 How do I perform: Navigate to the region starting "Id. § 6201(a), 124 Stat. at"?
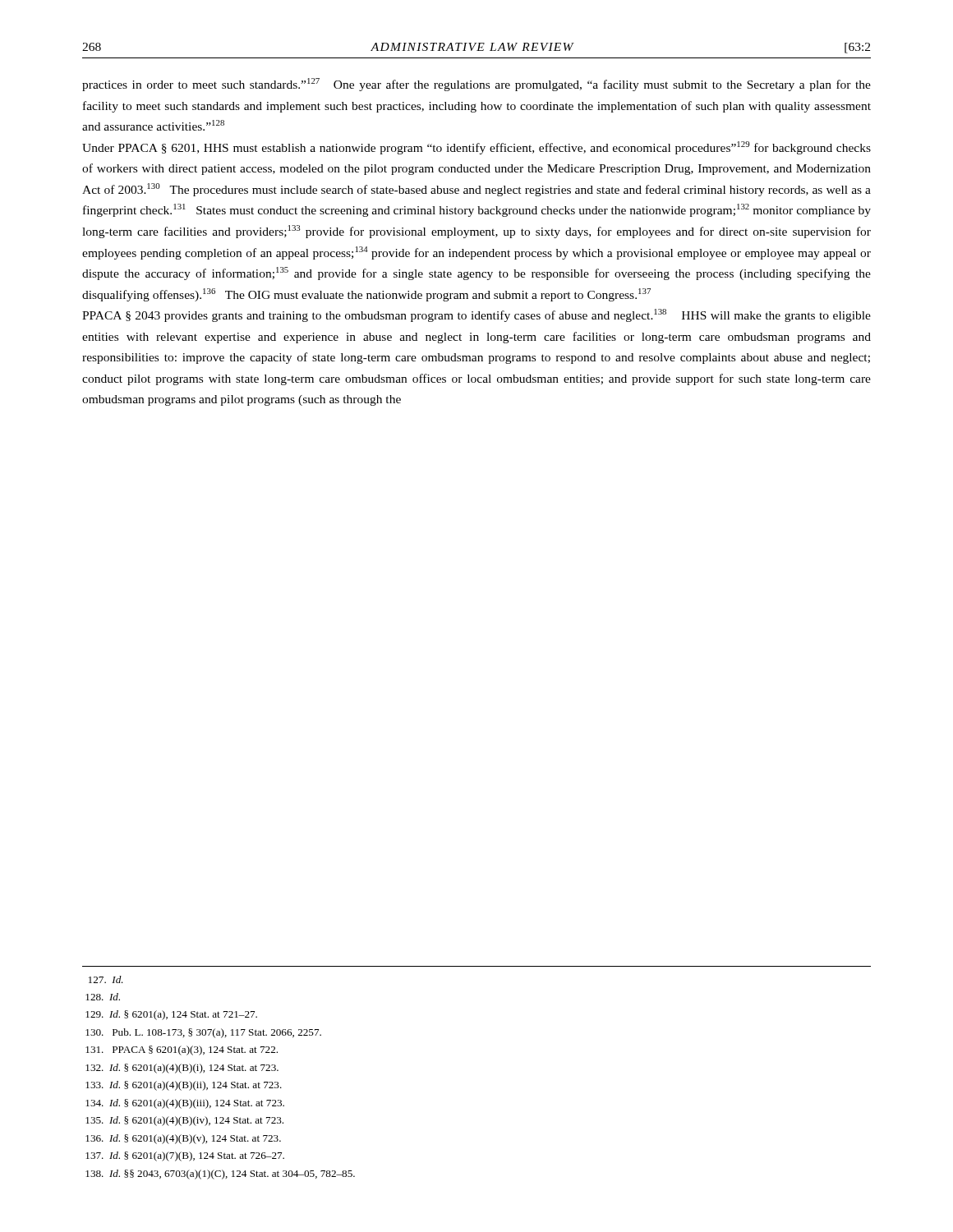(x=170, y=1014)
